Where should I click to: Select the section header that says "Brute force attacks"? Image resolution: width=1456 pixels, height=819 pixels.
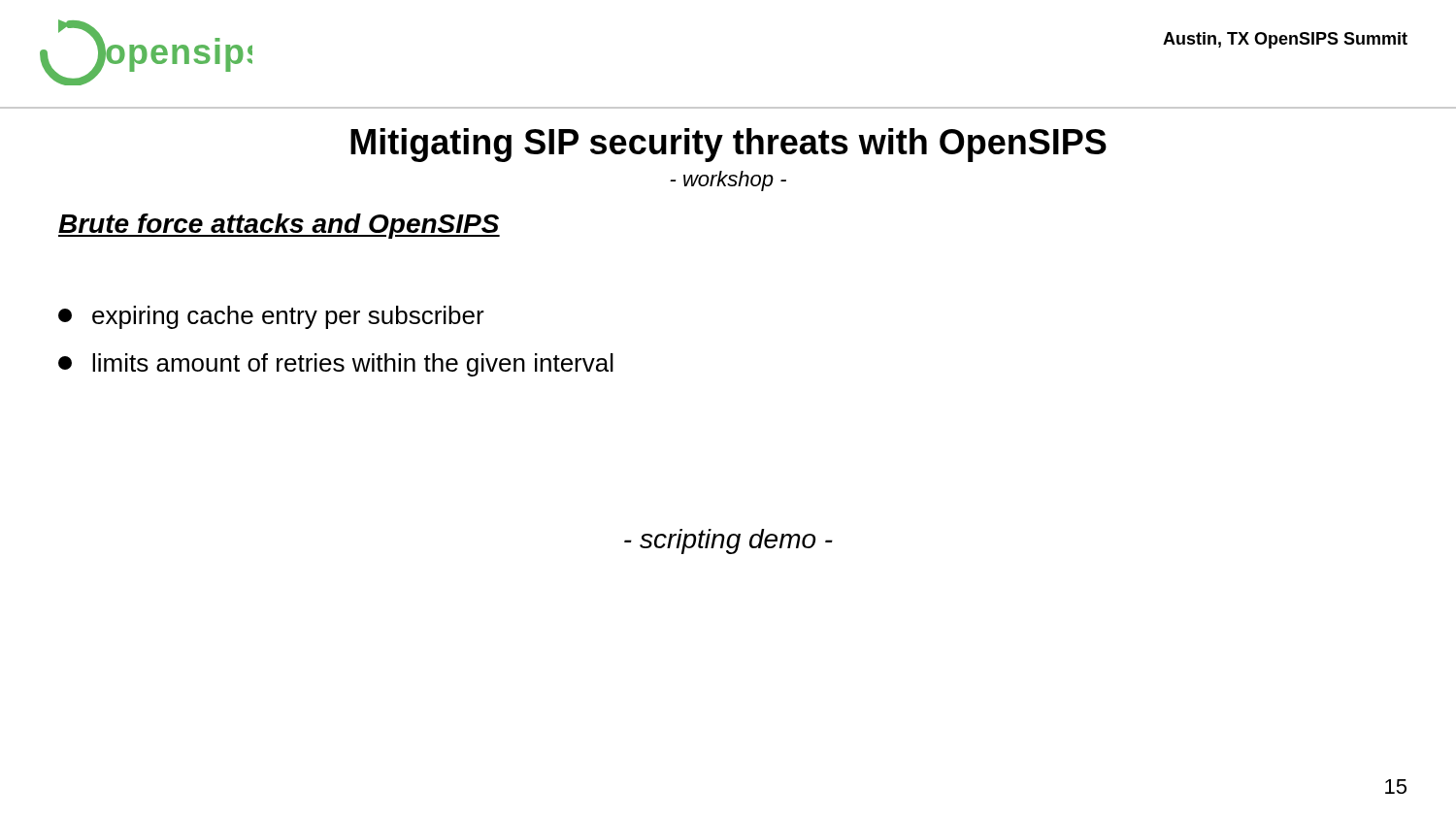[x=279, y=224]
